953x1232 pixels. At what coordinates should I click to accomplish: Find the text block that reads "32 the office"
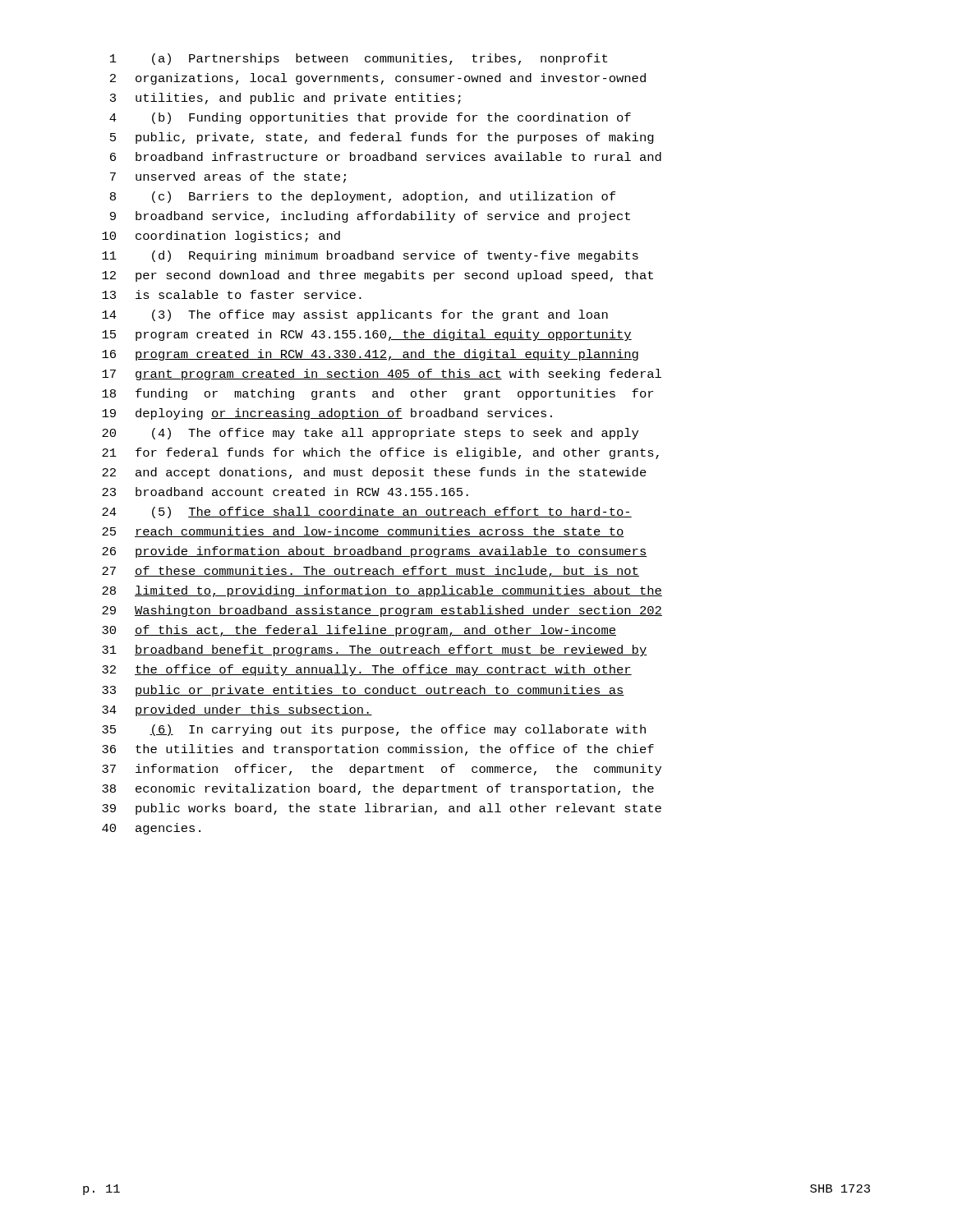[x=476, y=671]
